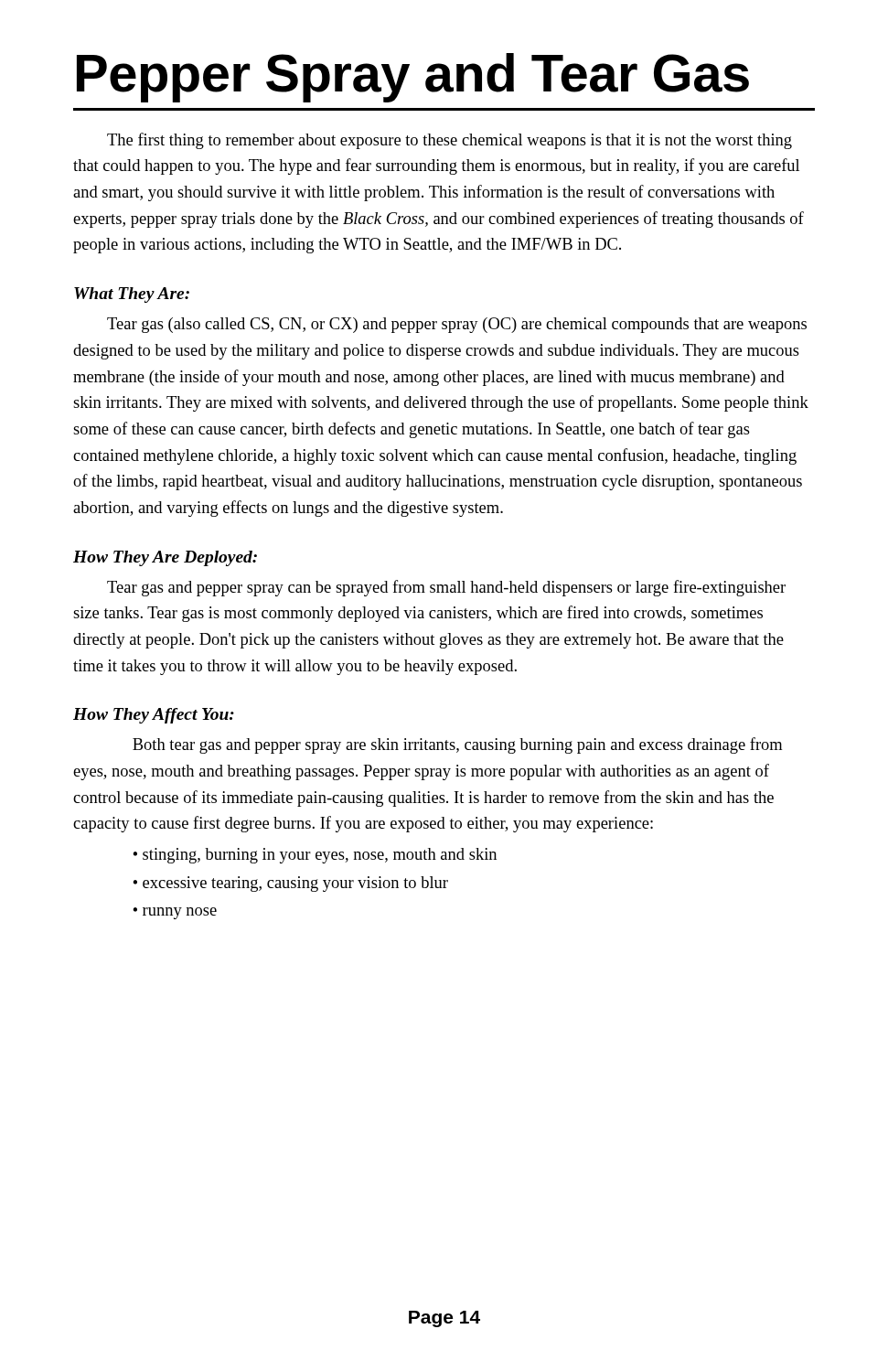Image resolution: width=888 pixels, height=1372 pixels.
Task: Point to the block beginning "The first thing to remember about"
Action: point(438,192)
